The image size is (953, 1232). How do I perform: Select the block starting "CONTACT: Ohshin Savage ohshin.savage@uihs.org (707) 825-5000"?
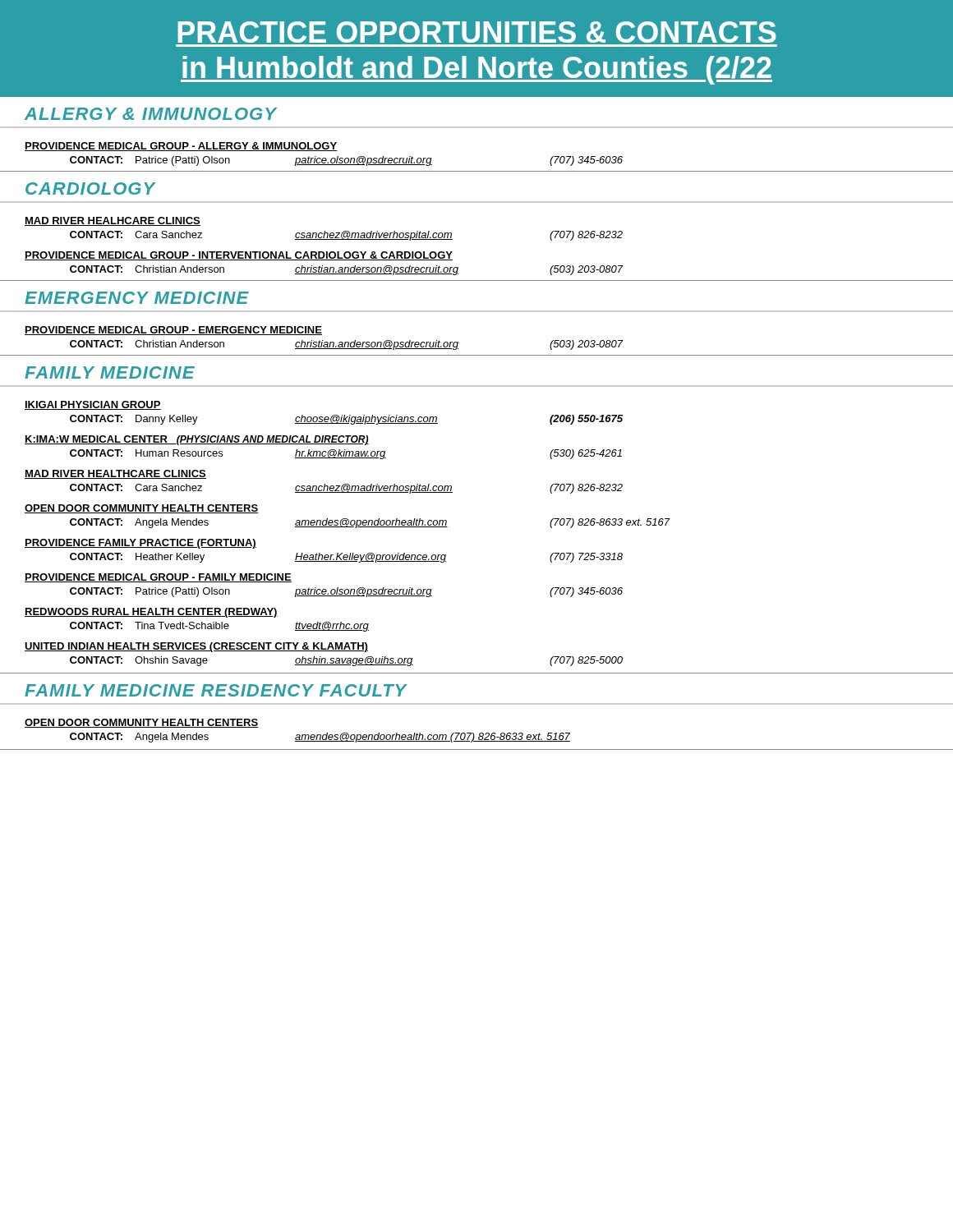pos(324,660)
